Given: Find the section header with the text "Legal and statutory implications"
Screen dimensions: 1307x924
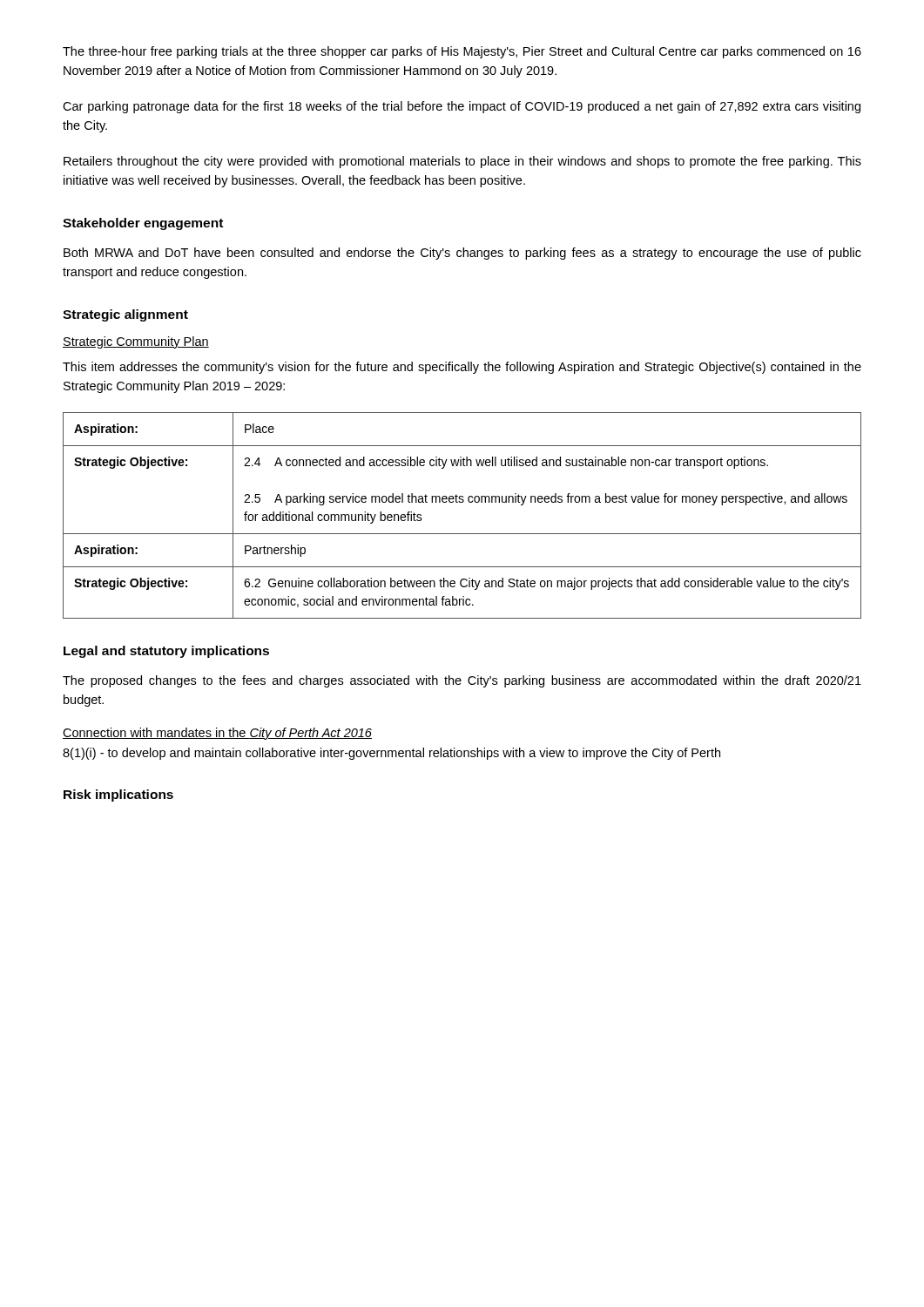Looking at the screenshot, I should (166, 650).
